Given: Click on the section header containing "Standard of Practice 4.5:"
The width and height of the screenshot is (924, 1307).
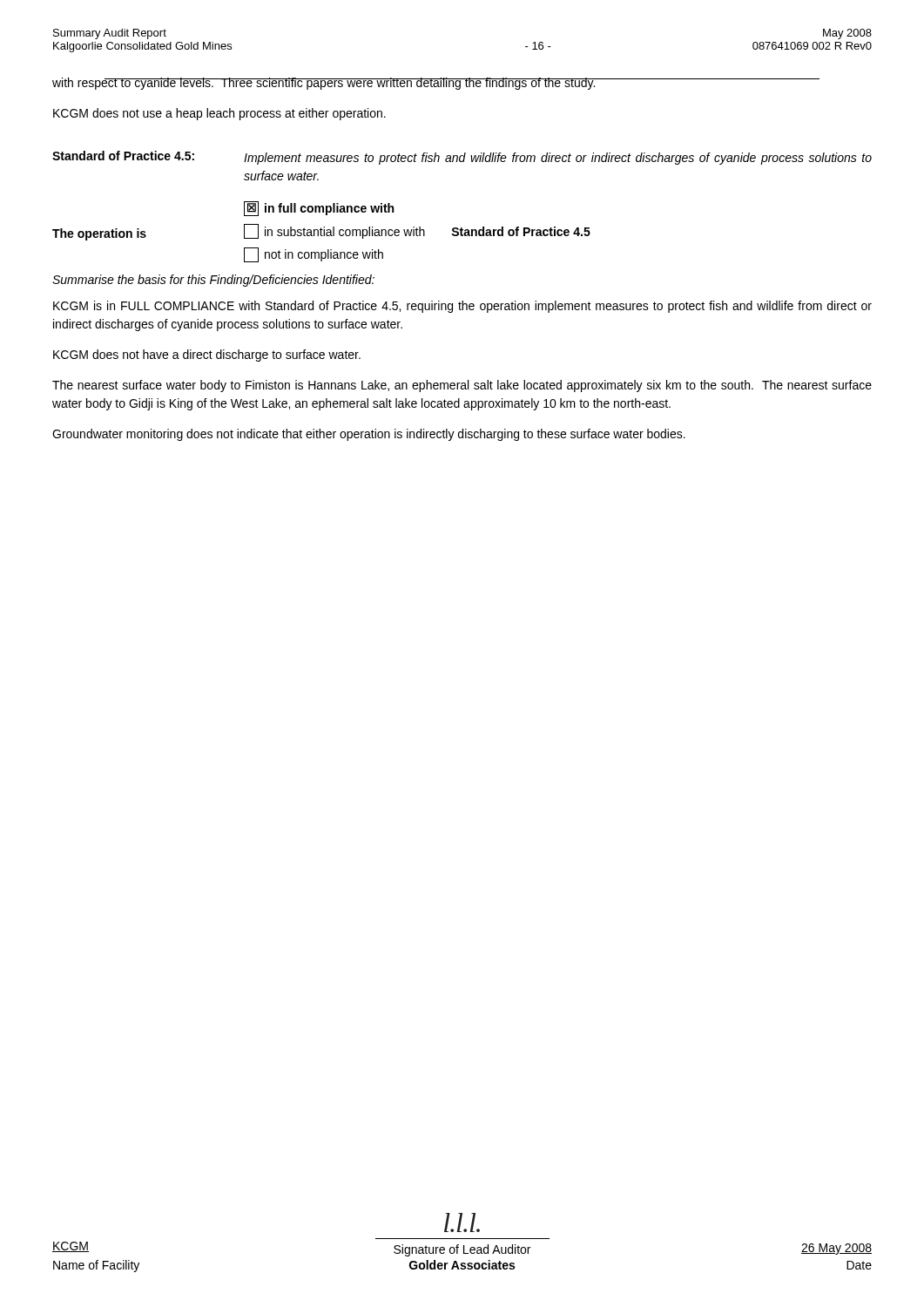Looking at the screenshot, I should coord(462,167).
